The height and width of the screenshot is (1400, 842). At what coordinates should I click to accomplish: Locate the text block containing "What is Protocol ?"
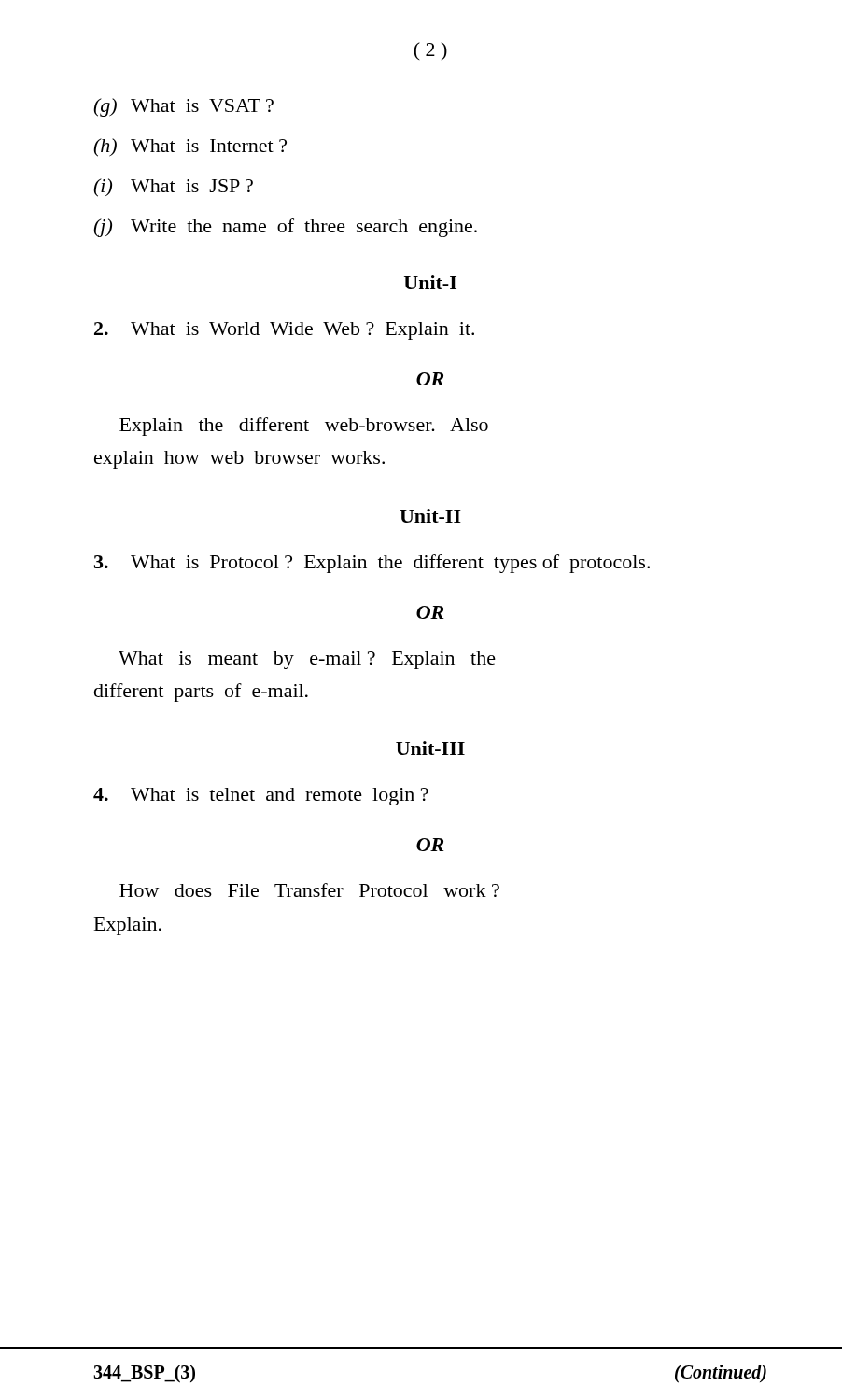tap(430, 561)
